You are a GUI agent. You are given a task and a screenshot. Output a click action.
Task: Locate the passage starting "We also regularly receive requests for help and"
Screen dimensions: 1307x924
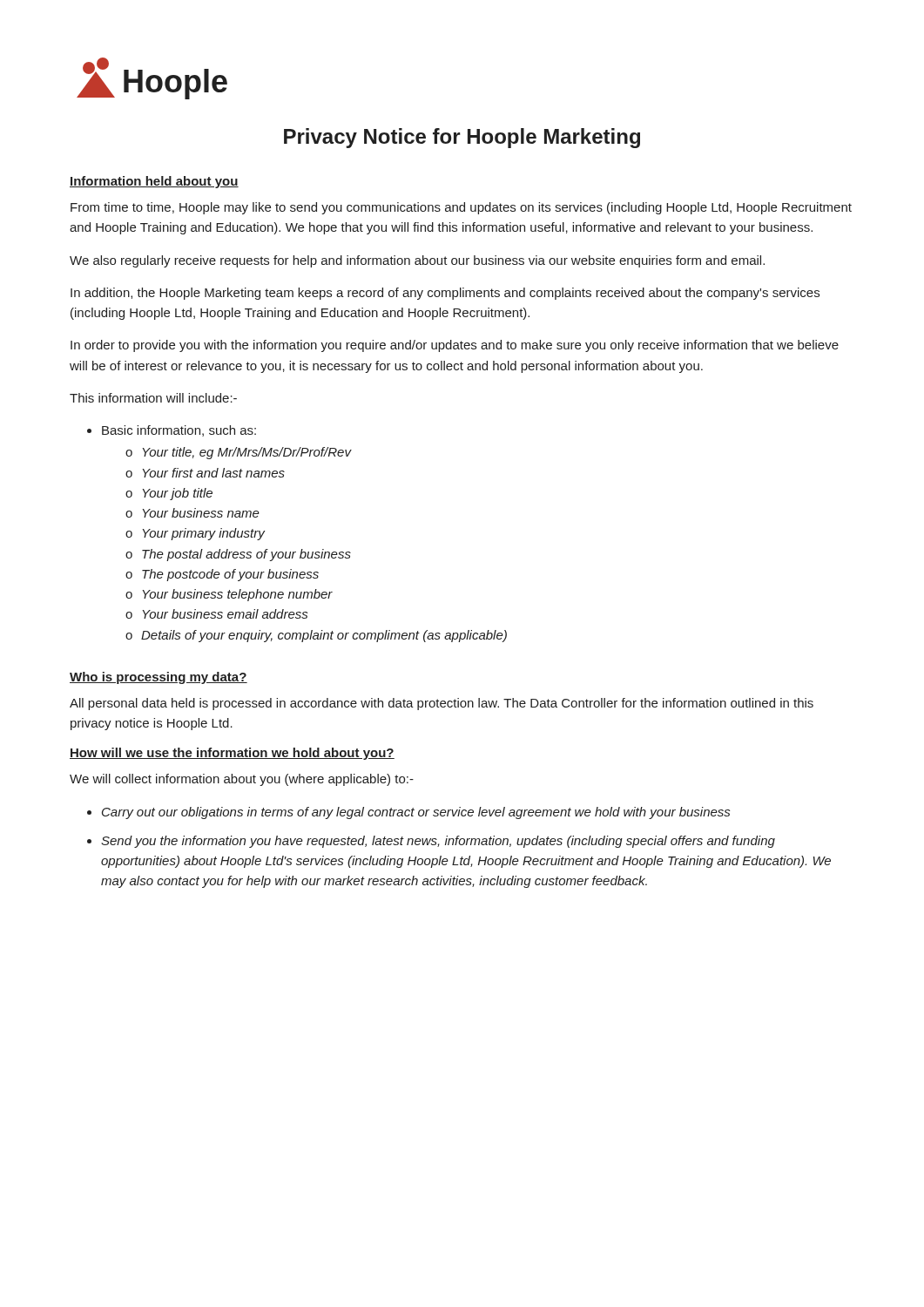[x=418, y=260]
